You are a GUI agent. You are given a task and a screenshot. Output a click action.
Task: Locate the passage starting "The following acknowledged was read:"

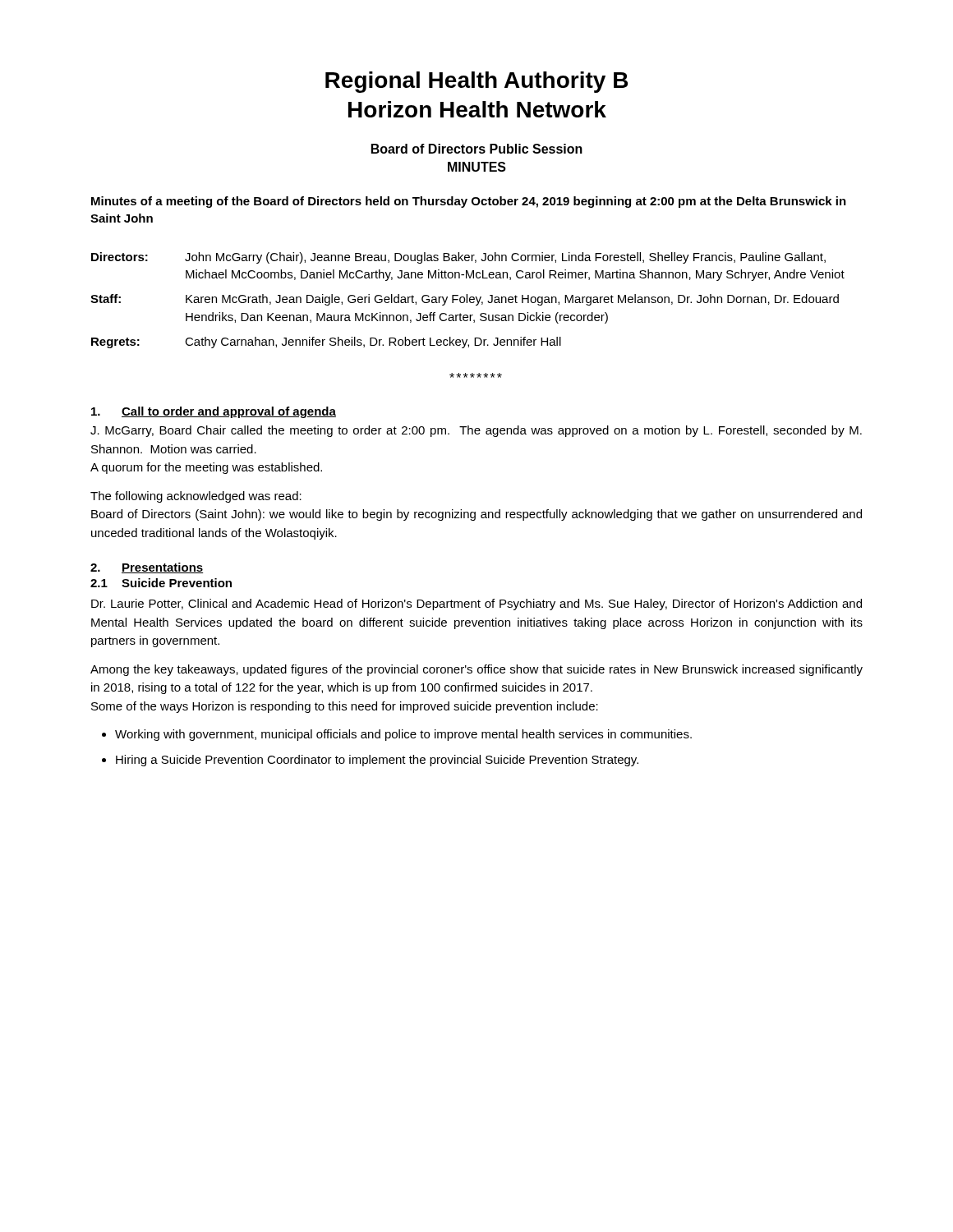coord(476,514)
